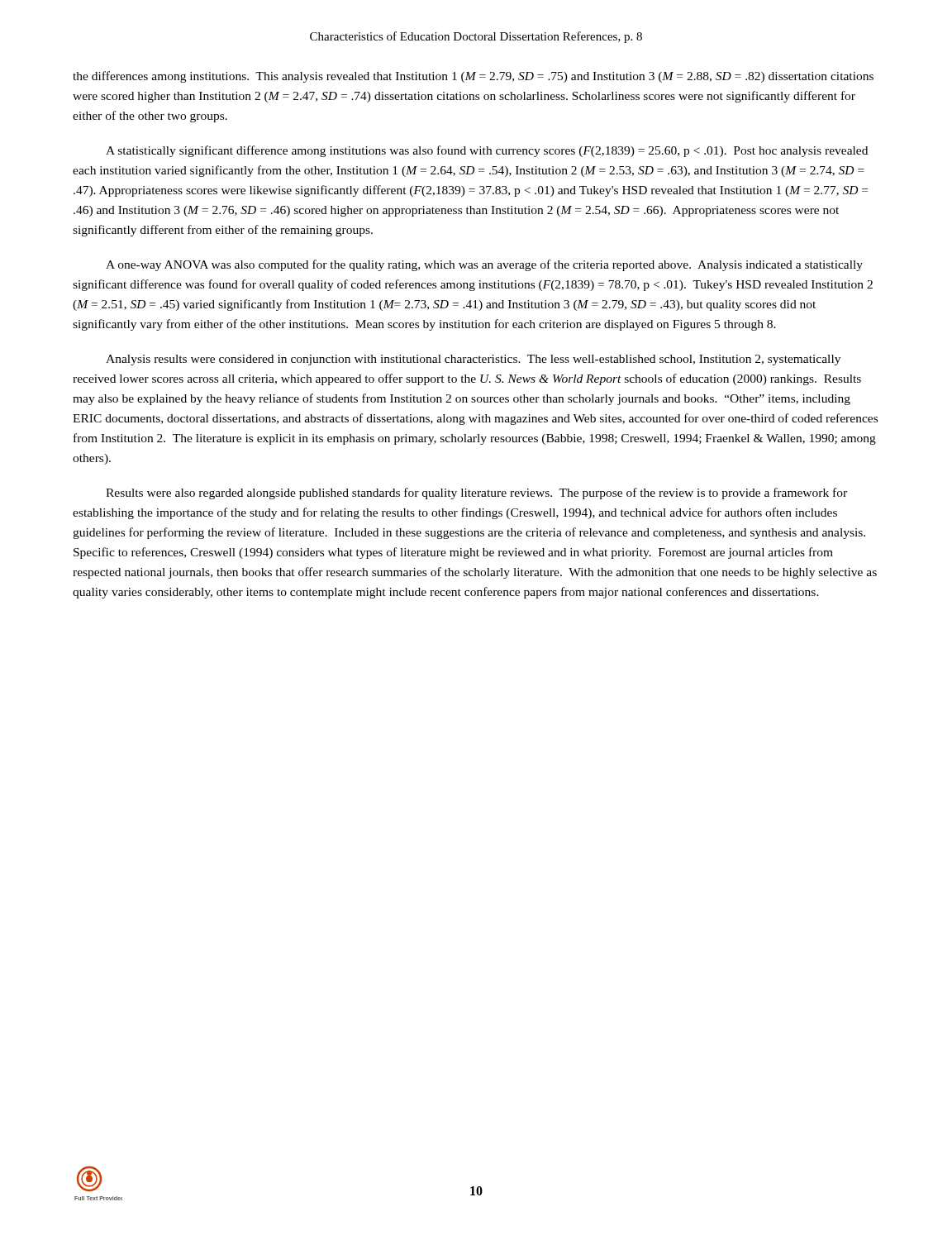Find the text block that says "the differences among institutions. This"
Screen dimensions: 1240x952
coord(473,95)
